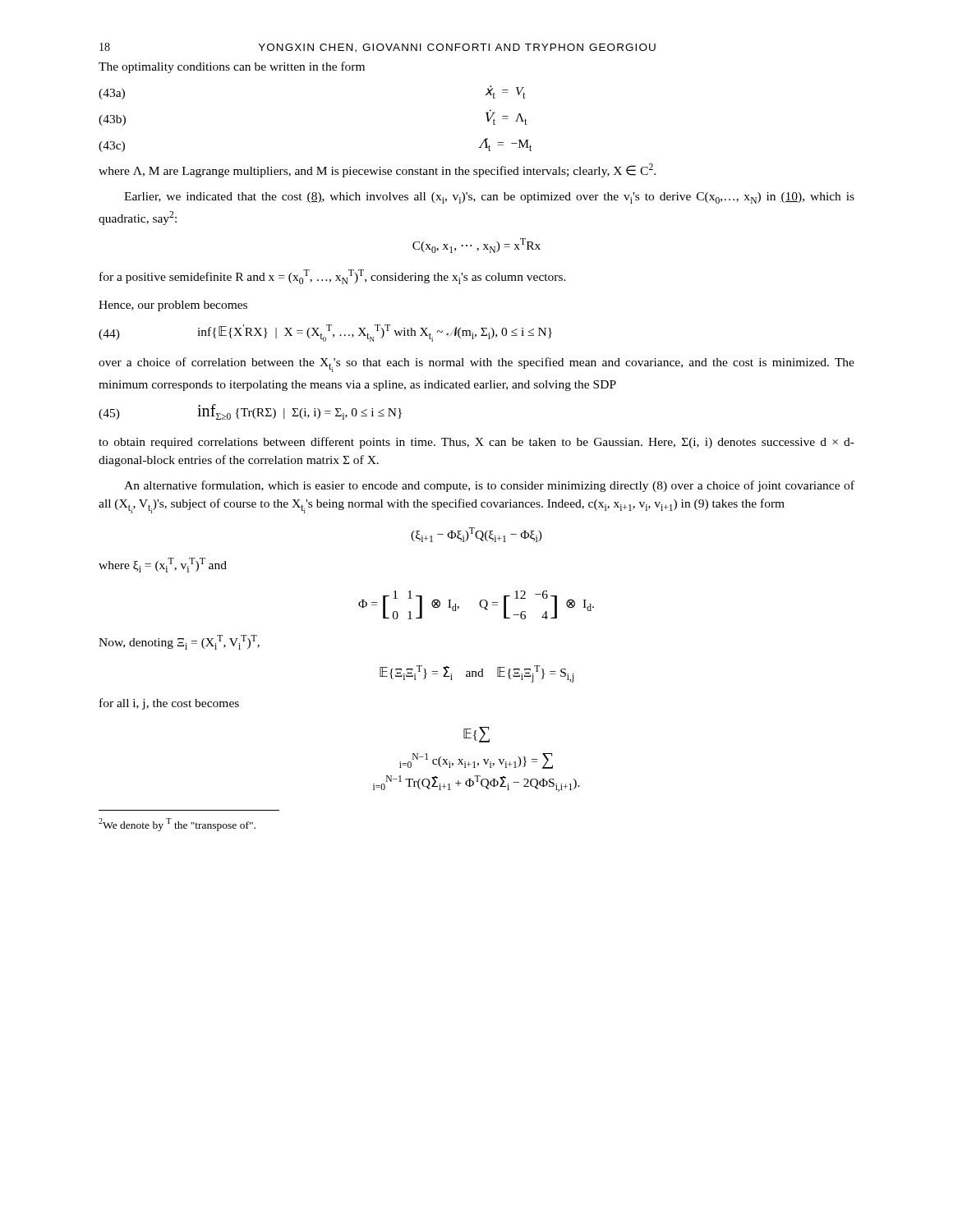Image resolution: width=953 pixels, height=1232 pixels.
Task: Where is the passage that starts "over a choice of correlation between"?
Action: (476, 374)
